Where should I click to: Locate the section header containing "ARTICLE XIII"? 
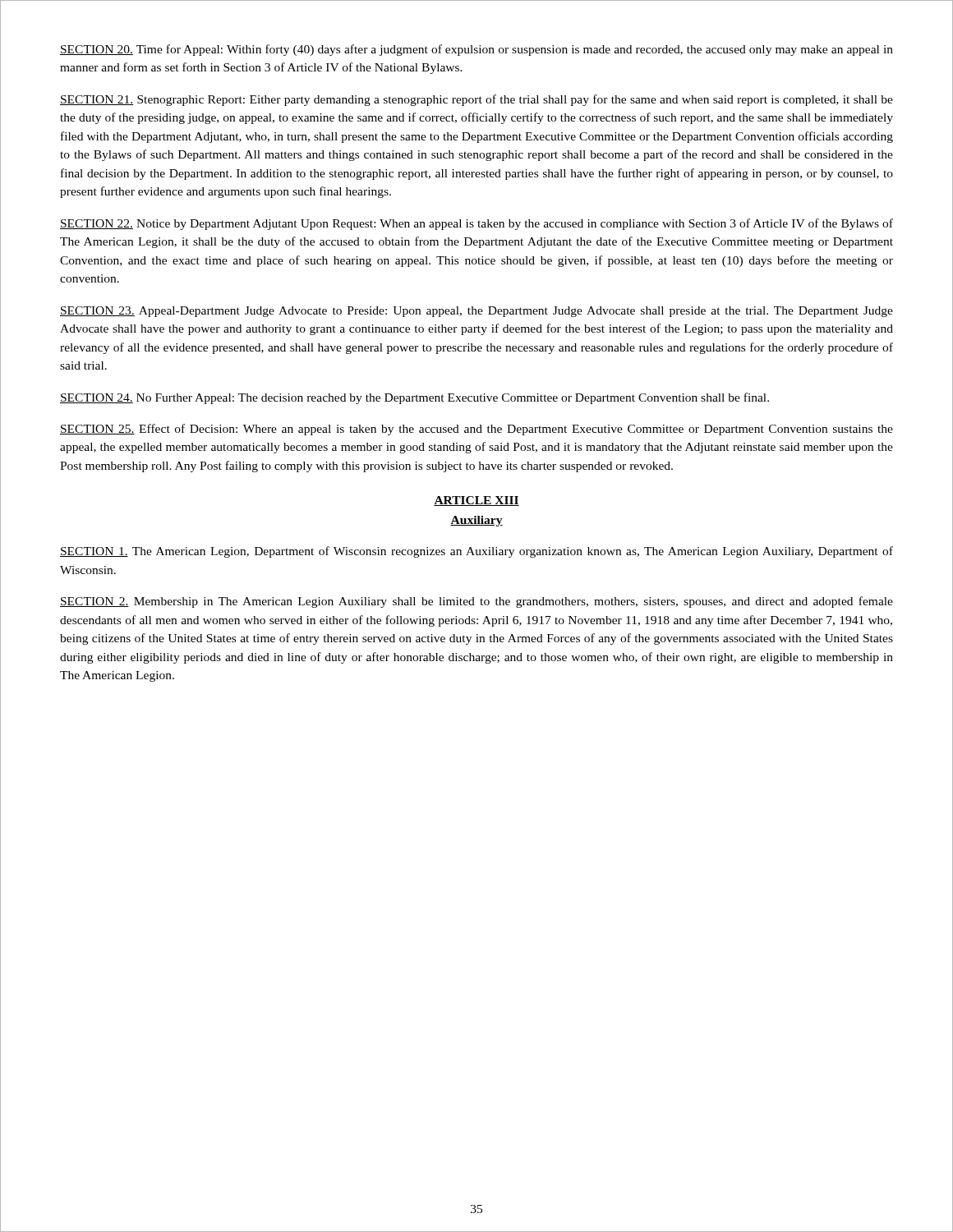(x=476, y=500)
